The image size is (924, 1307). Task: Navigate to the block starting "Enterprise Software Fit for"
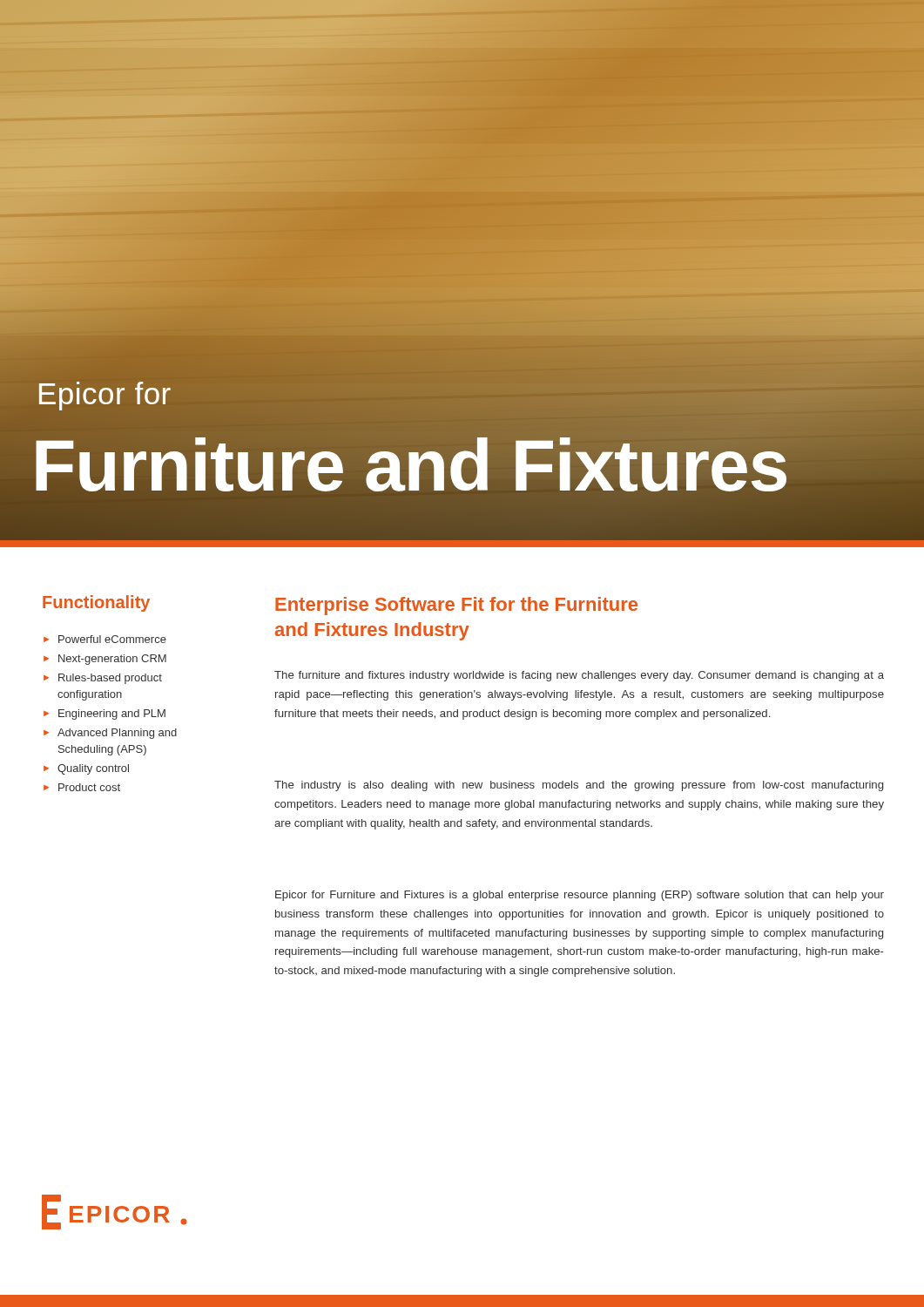(456, 617)
